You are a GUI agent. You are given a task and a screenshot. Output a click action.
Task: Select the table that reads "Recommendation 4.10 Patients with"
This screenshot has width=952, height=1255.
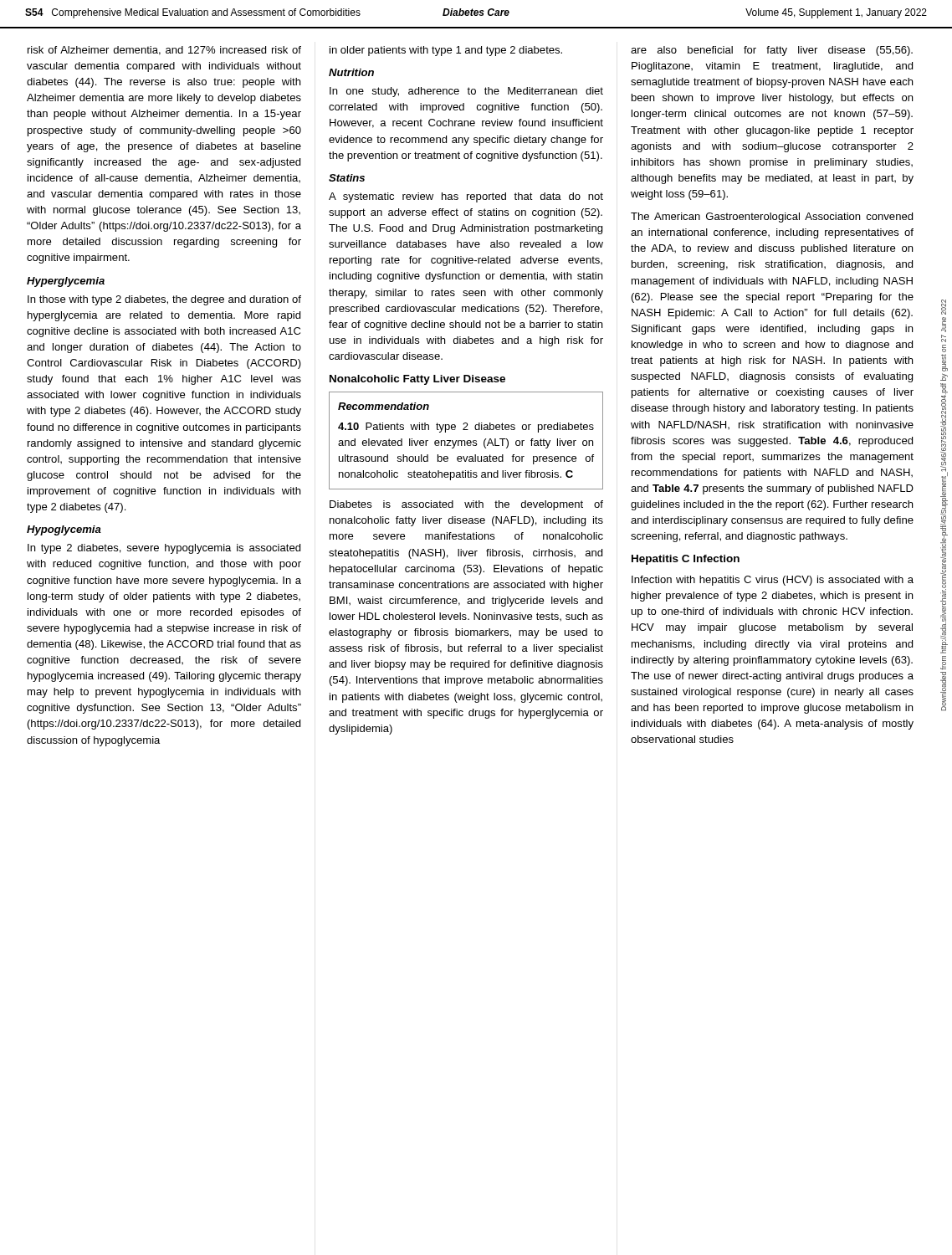tap(466, 441)
